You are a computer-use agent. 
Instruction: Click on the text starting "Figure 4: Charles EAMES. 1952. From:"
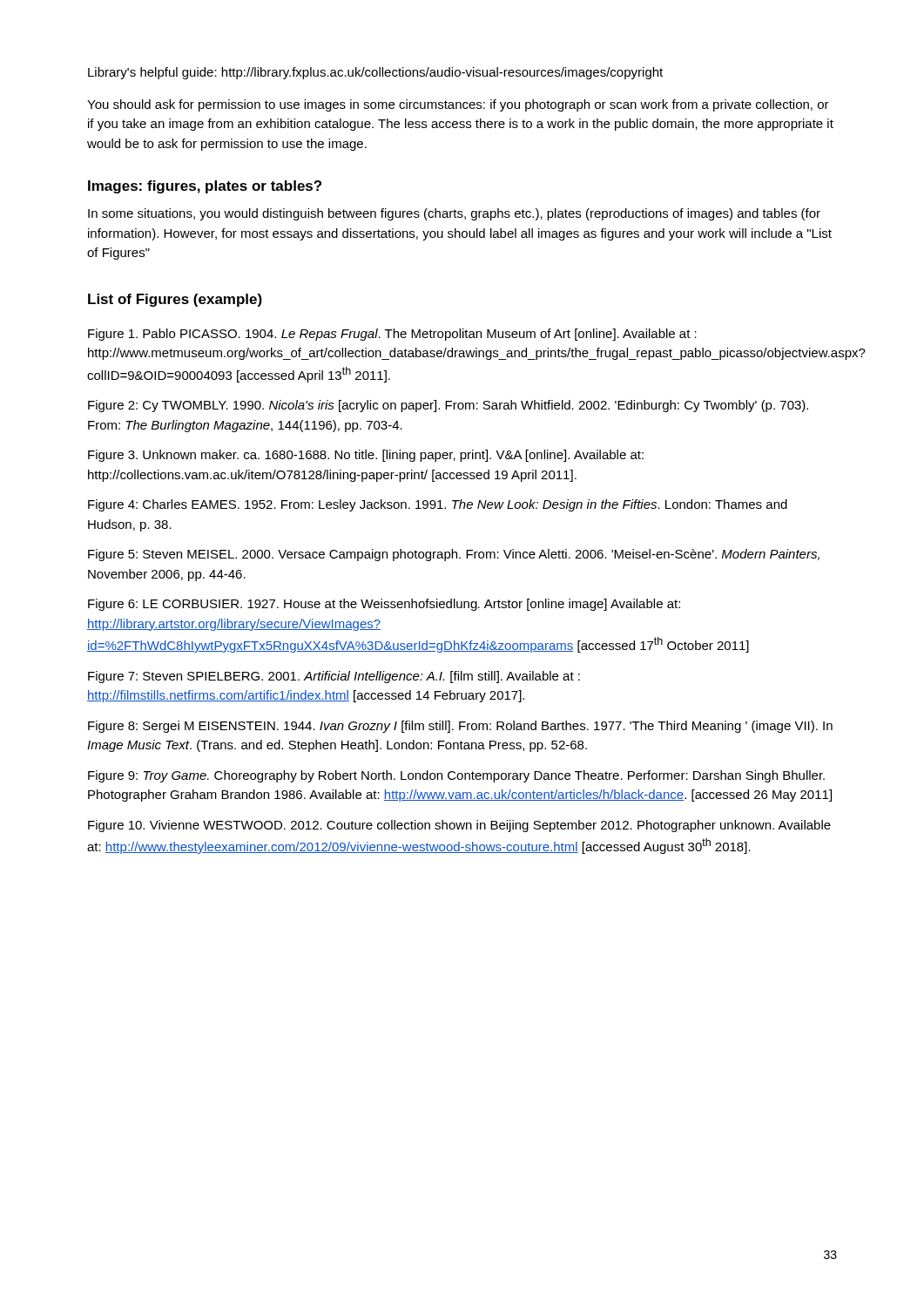[x=437, y=514]
